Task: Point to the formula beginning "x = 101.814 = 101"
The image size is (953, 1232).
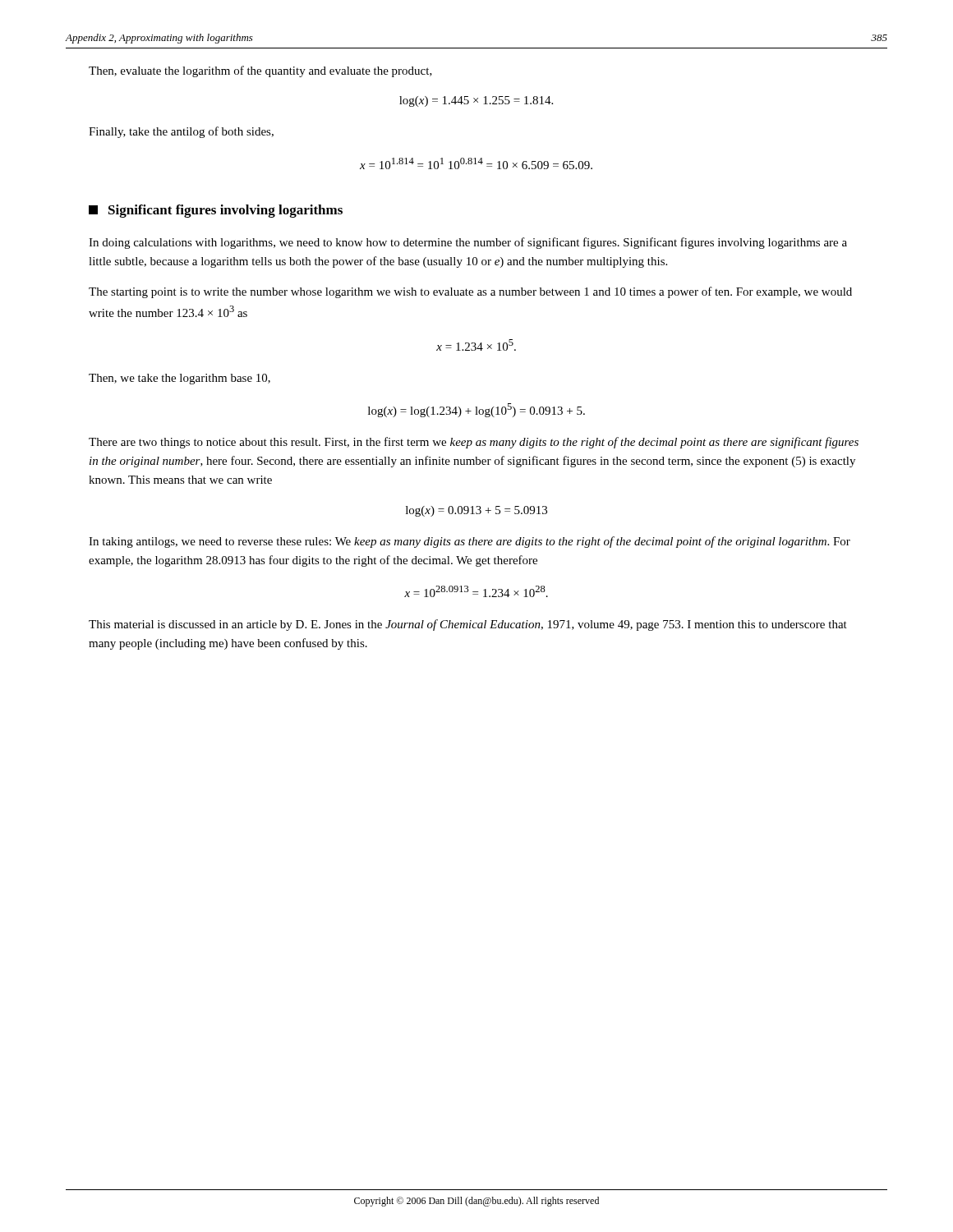Action: point(476,163)
